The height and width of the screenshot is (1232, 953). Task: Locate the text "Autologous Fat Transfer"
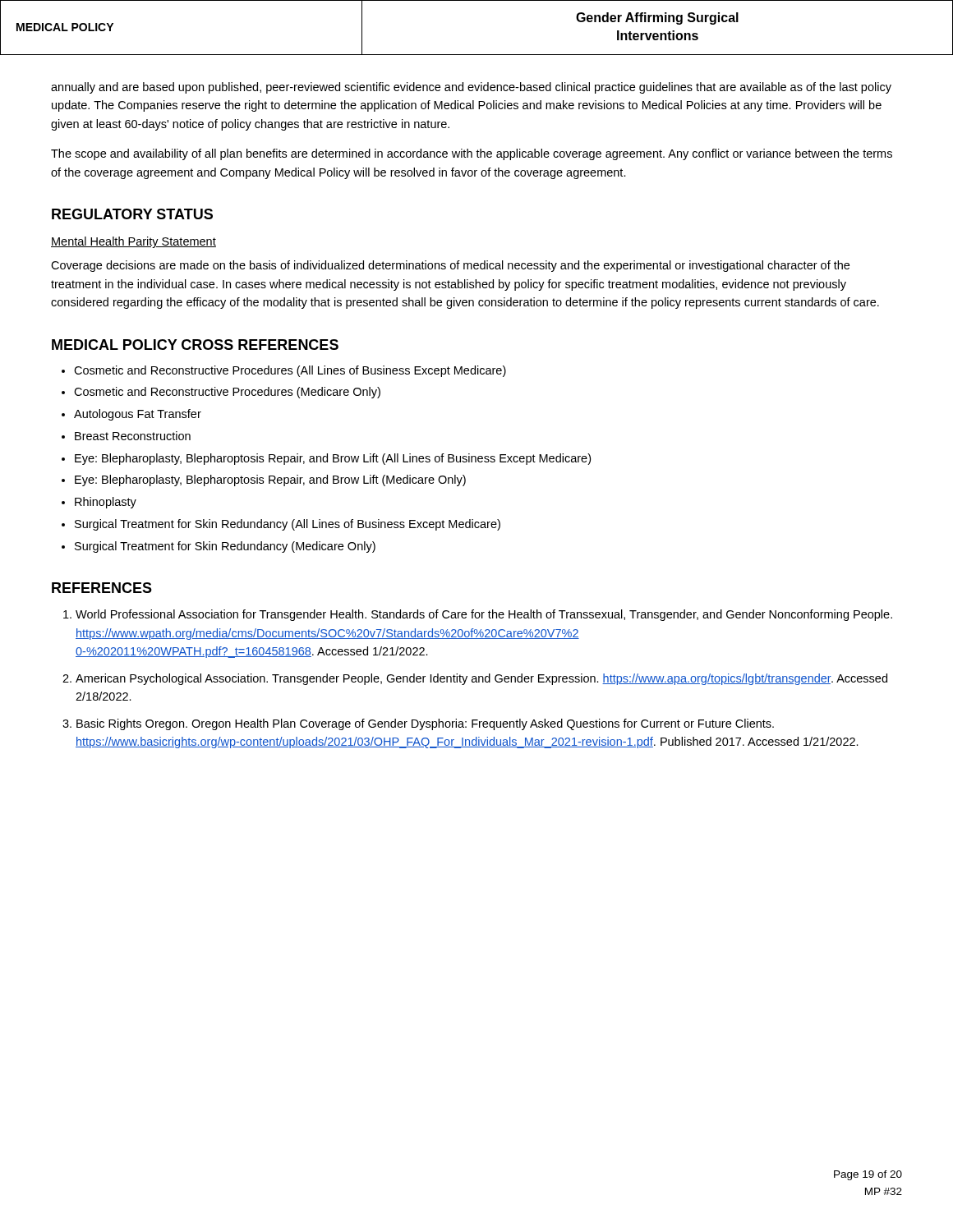coord(138,414)
